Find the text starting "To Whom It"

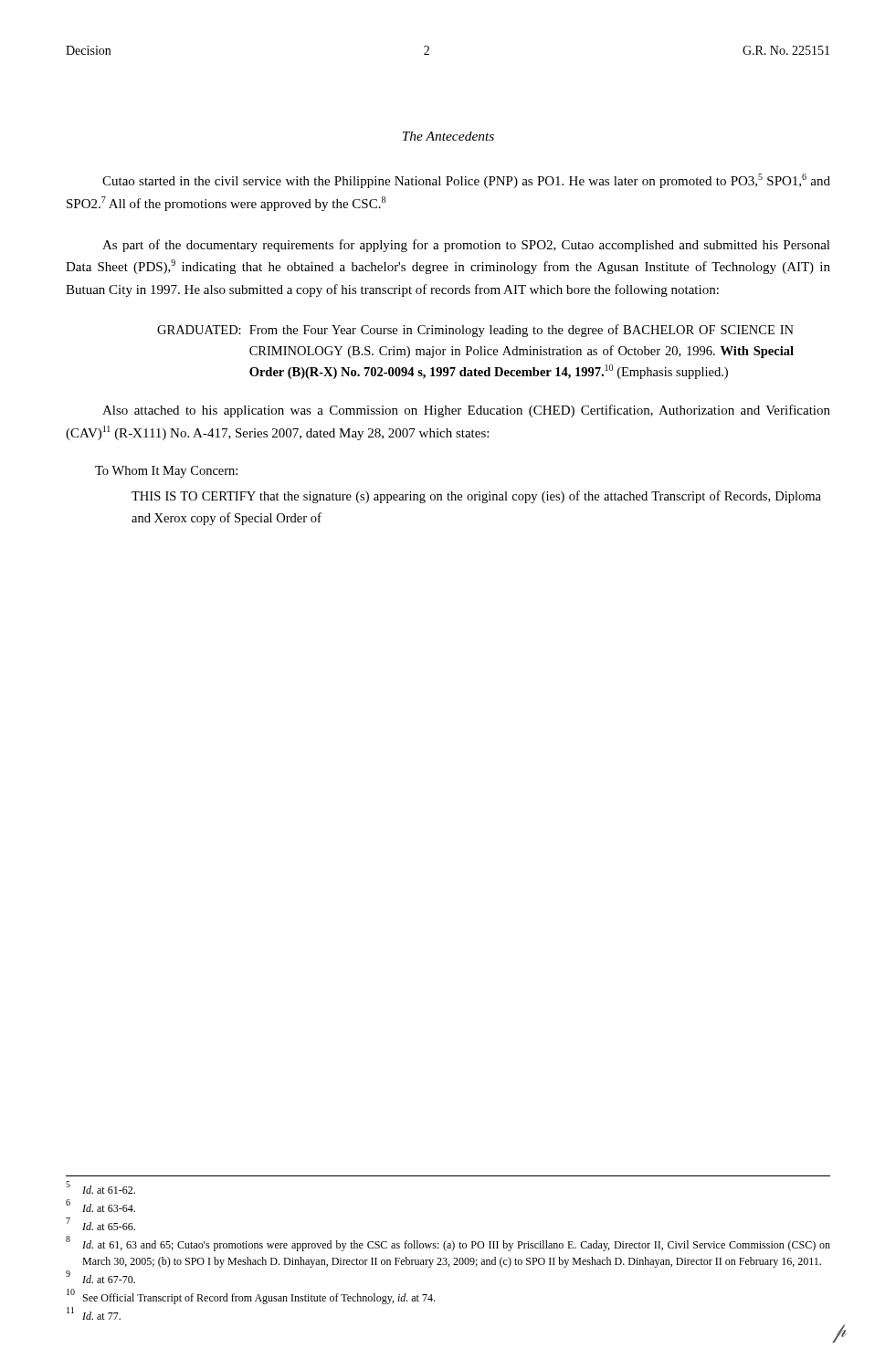click(167, 470)
